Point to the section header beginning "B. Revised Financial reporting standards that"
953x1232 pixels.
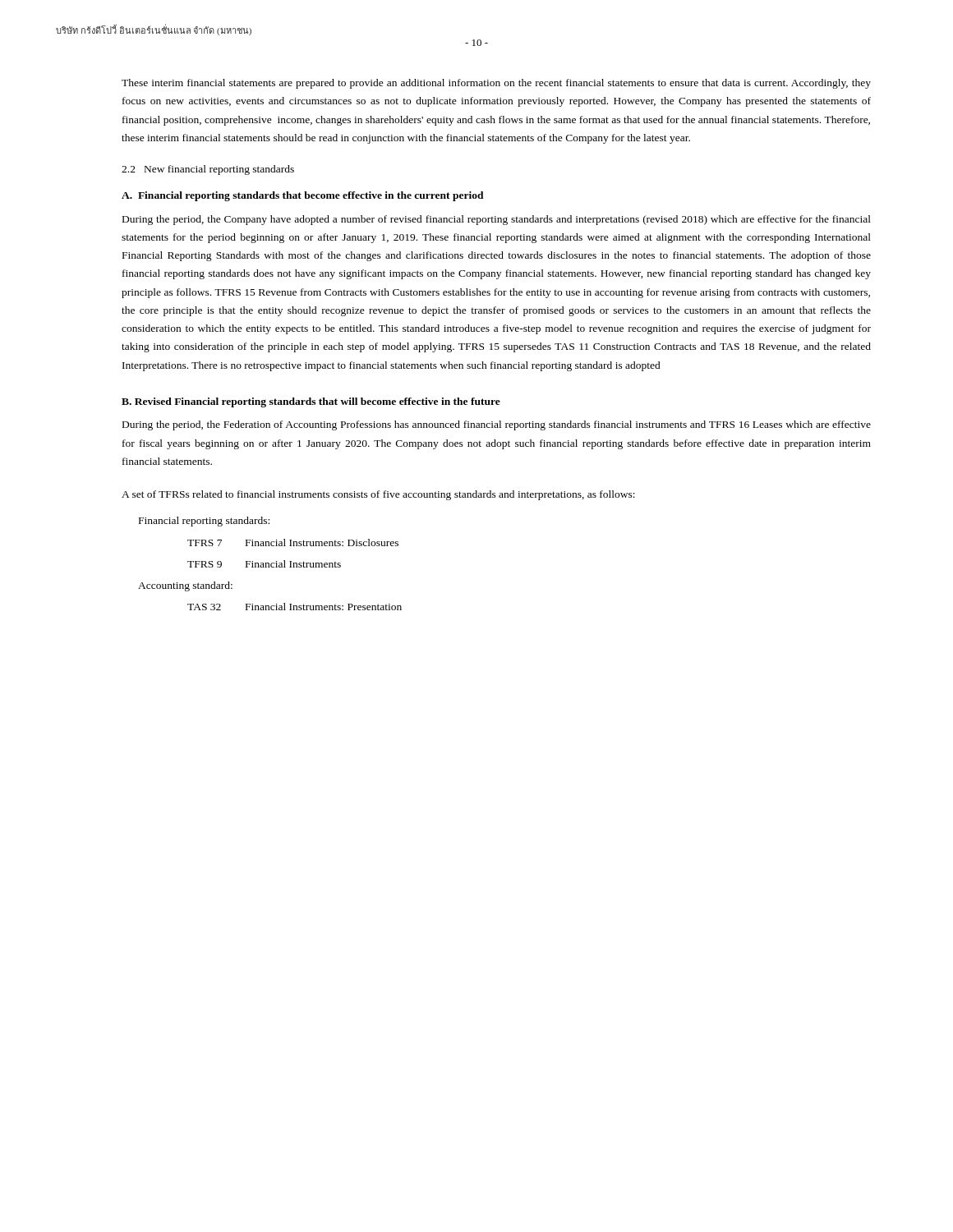point(311,401)
